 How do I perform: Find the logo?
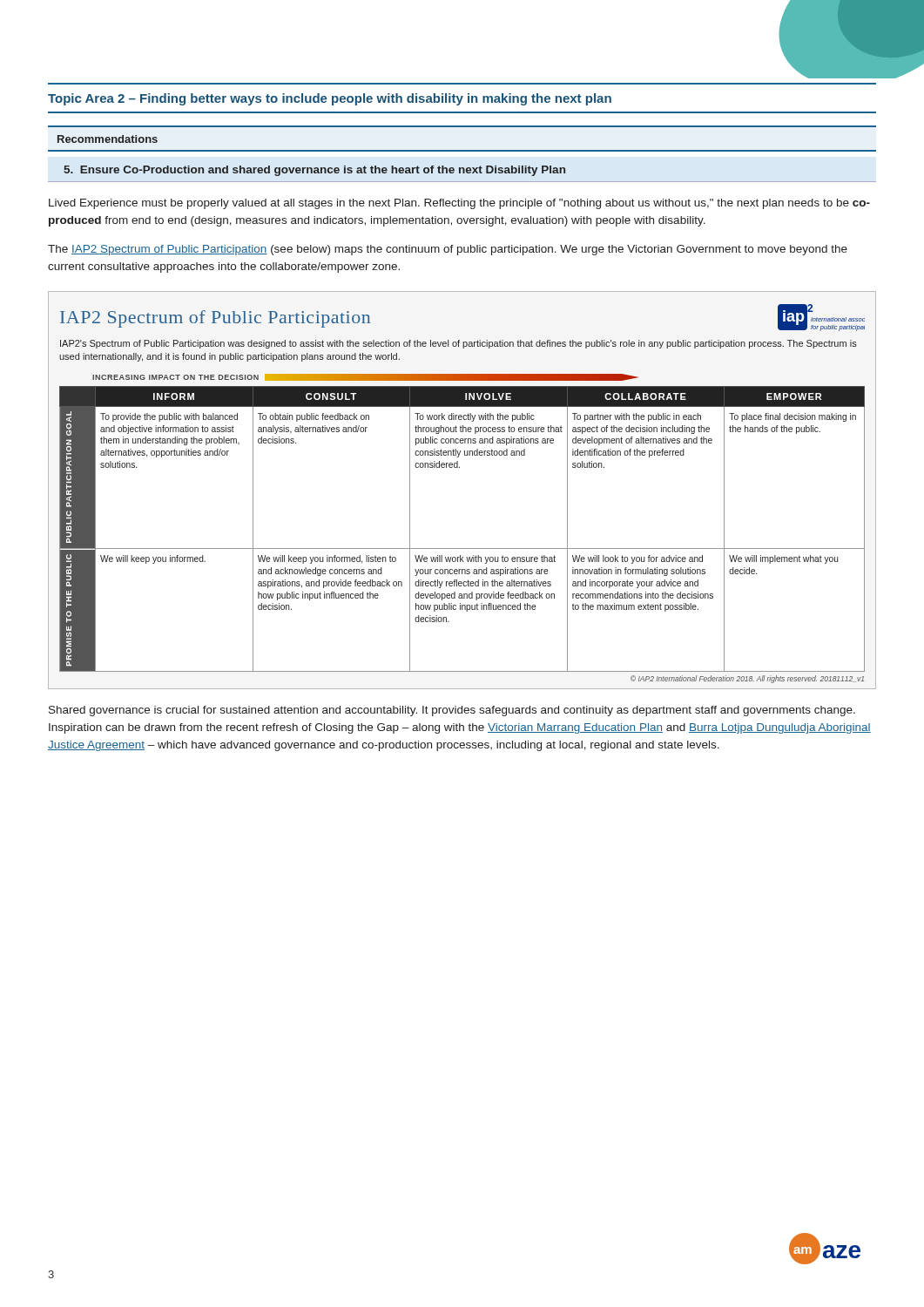pos(833,1250)
